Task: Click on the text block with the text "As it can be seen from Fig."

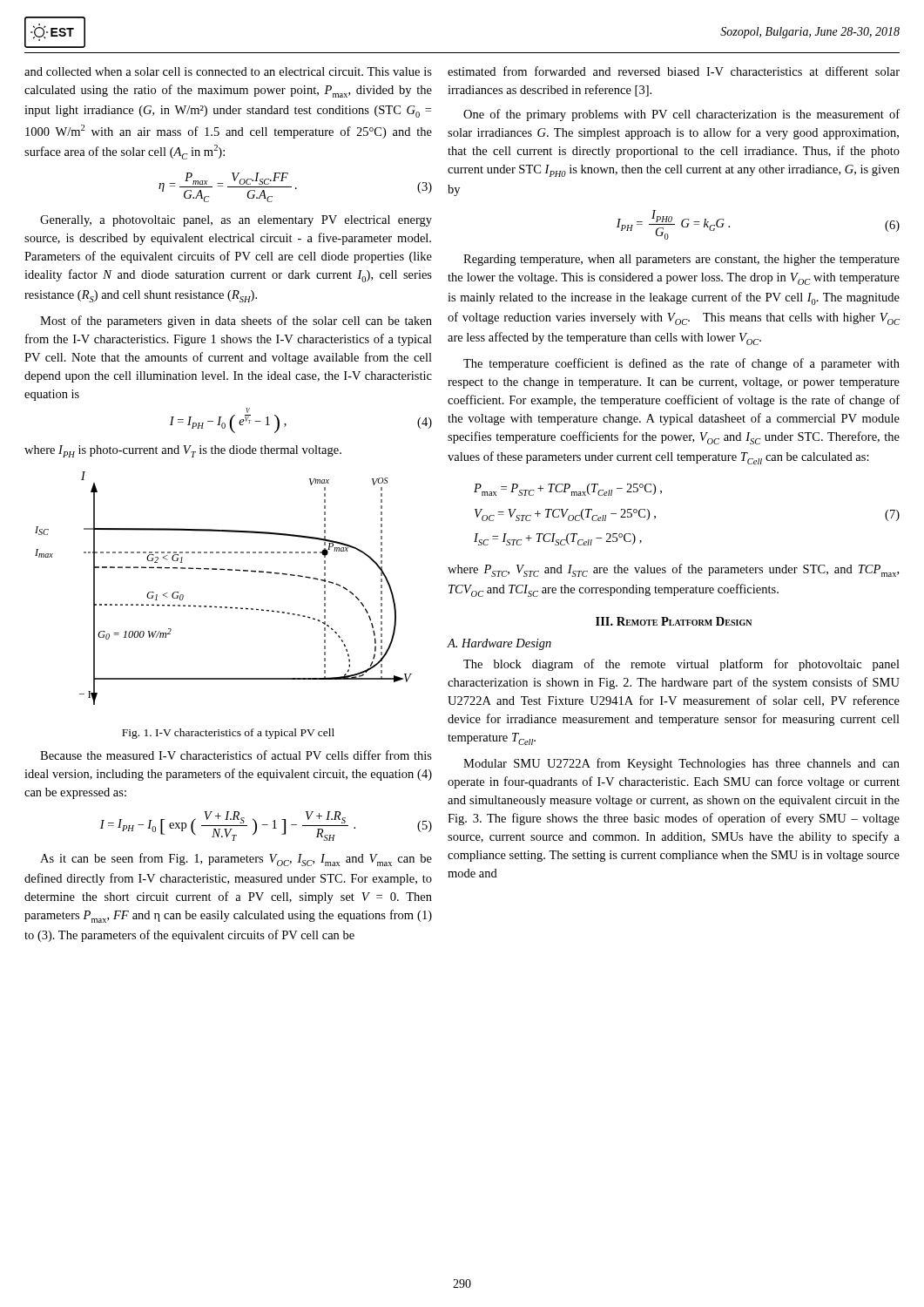Action: [x=228, y=897]
